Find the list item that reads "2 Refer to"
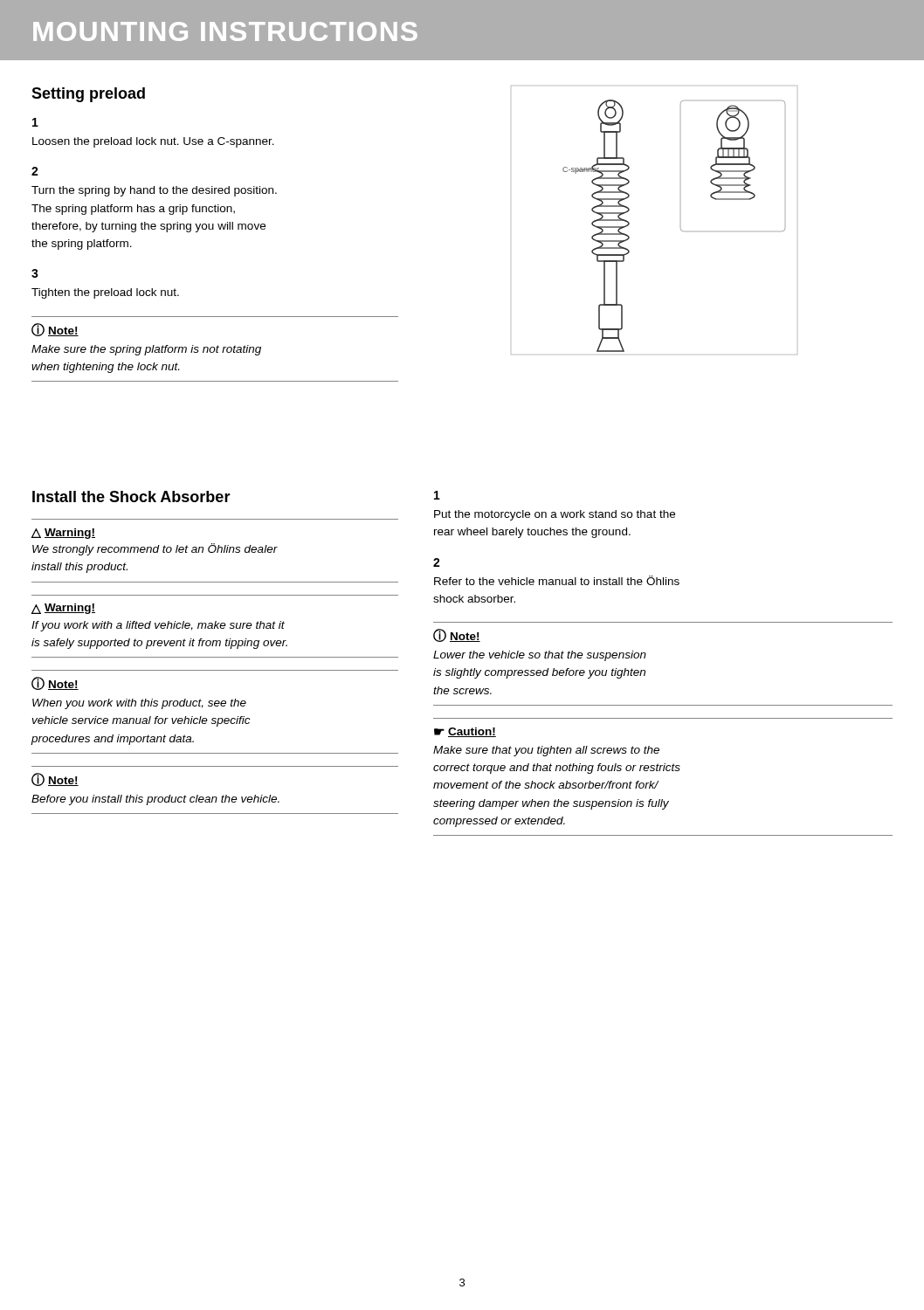Screen dimensions: 1310x924 [x=663, y=581]
